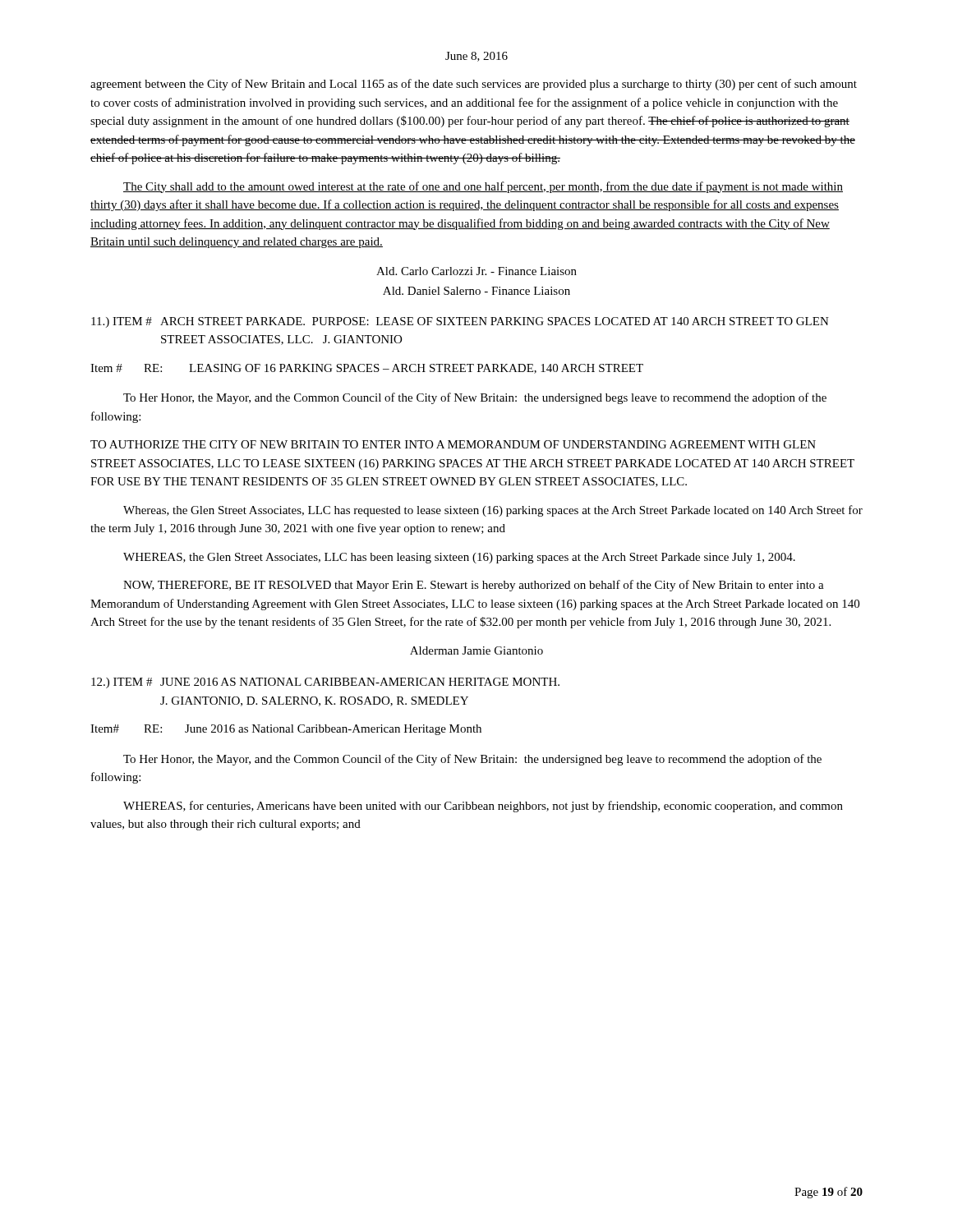Click the passage that begins "WHEREAS, for centuries, Americans have been united"
The image size is (953, 1232).
(x=467, y=815)
